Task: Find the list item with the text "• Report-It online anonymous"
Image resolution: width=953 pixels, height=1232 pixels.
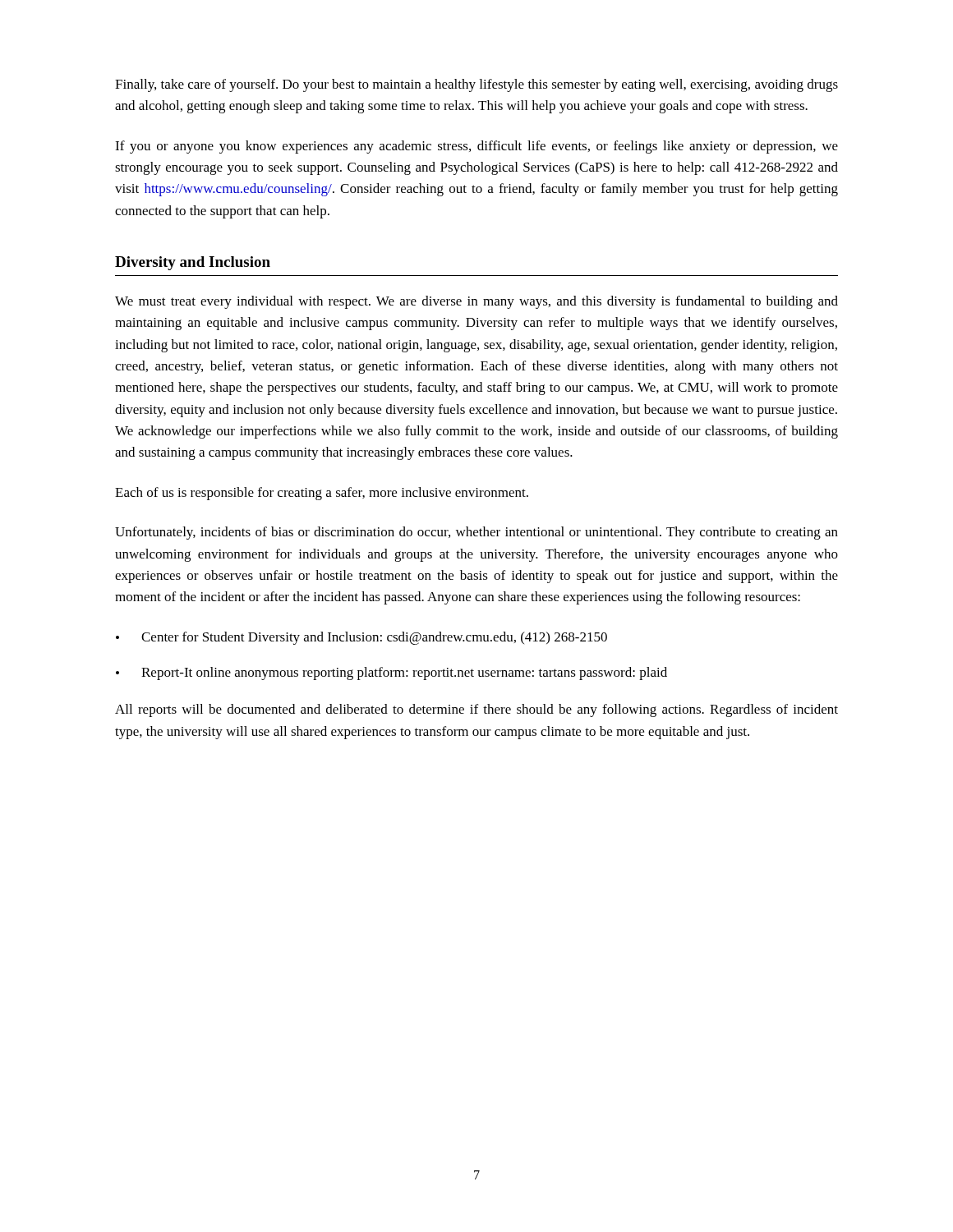Action: (476, 673)
